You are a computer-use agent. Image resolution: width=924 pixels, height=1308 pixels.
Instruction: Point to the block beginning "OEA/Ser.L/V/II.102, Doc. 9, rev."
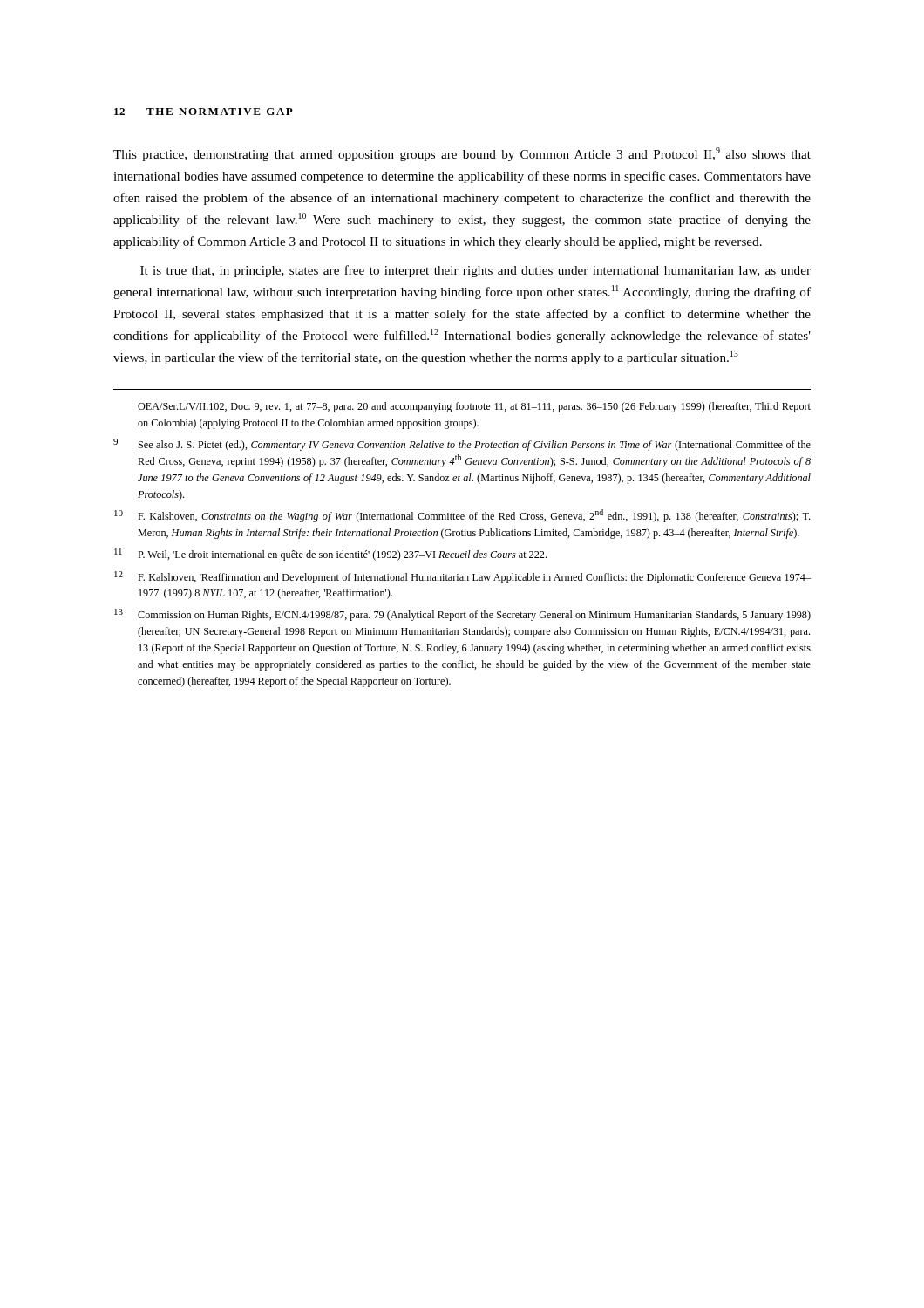(x=462, y=415)
